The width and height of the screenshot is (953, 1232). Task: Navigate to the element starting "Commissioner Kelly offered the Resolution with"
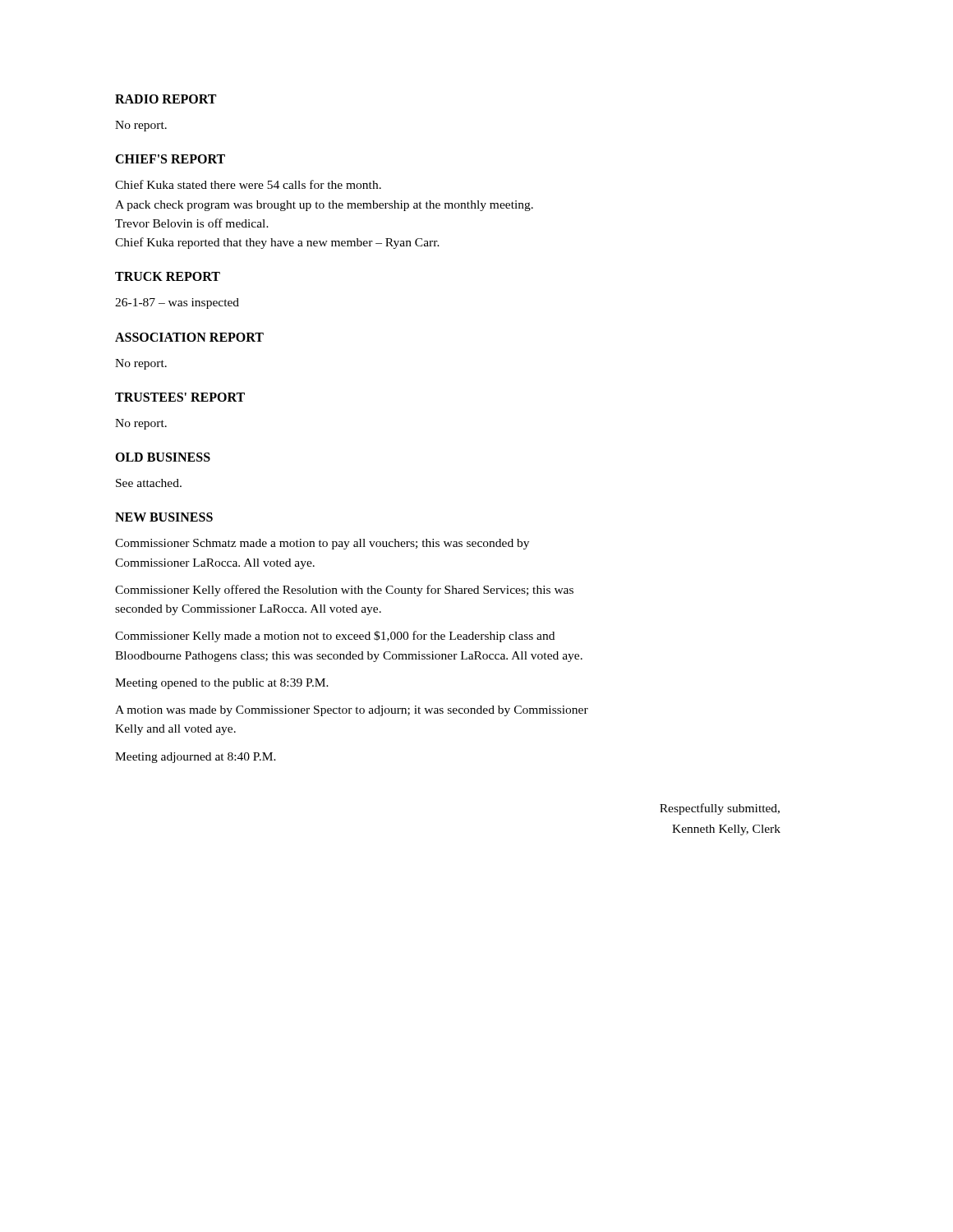pos(344,599)
